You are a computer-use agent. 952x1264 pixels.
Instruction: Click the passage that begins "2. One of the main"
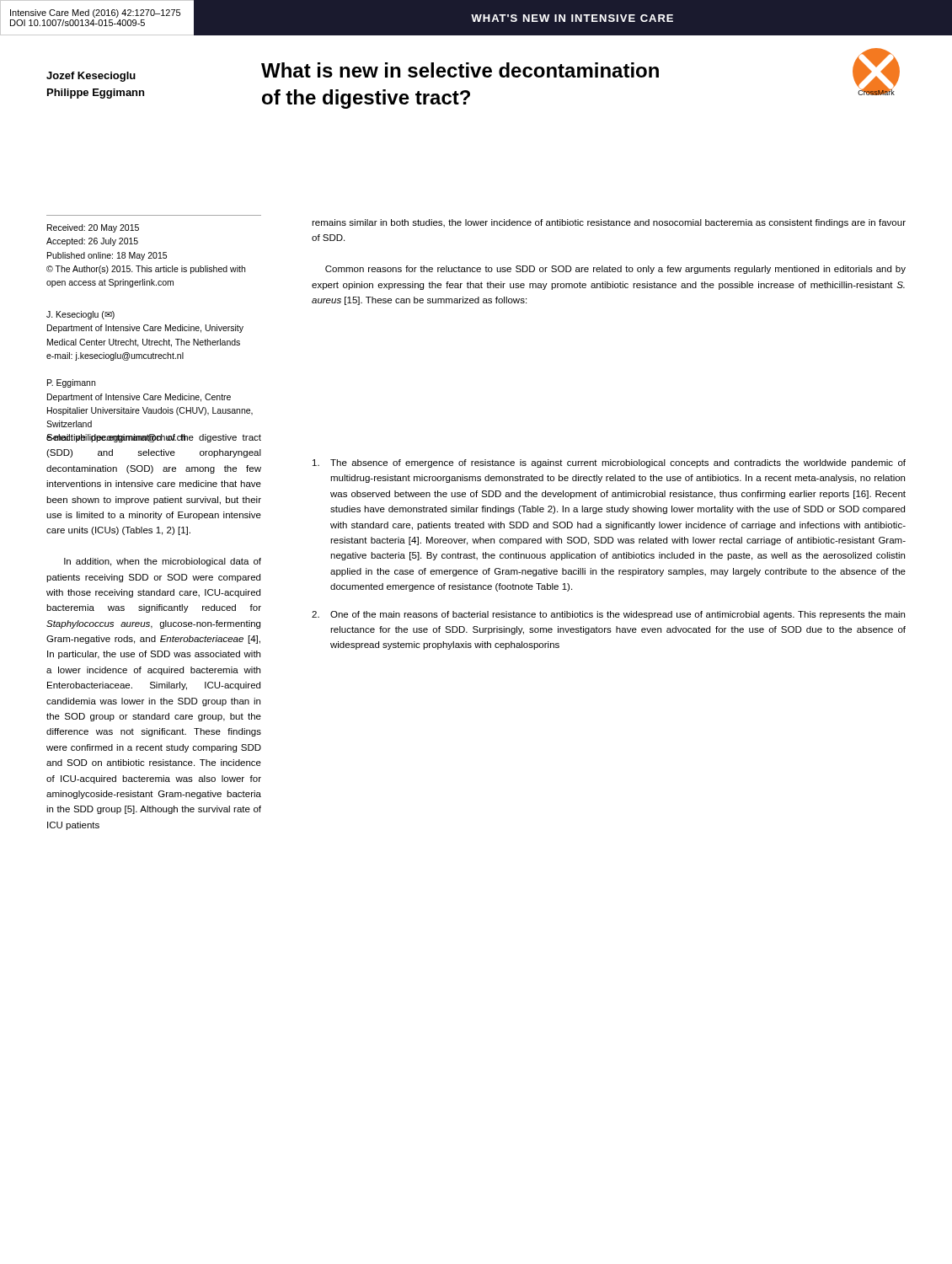pos(609,630)
